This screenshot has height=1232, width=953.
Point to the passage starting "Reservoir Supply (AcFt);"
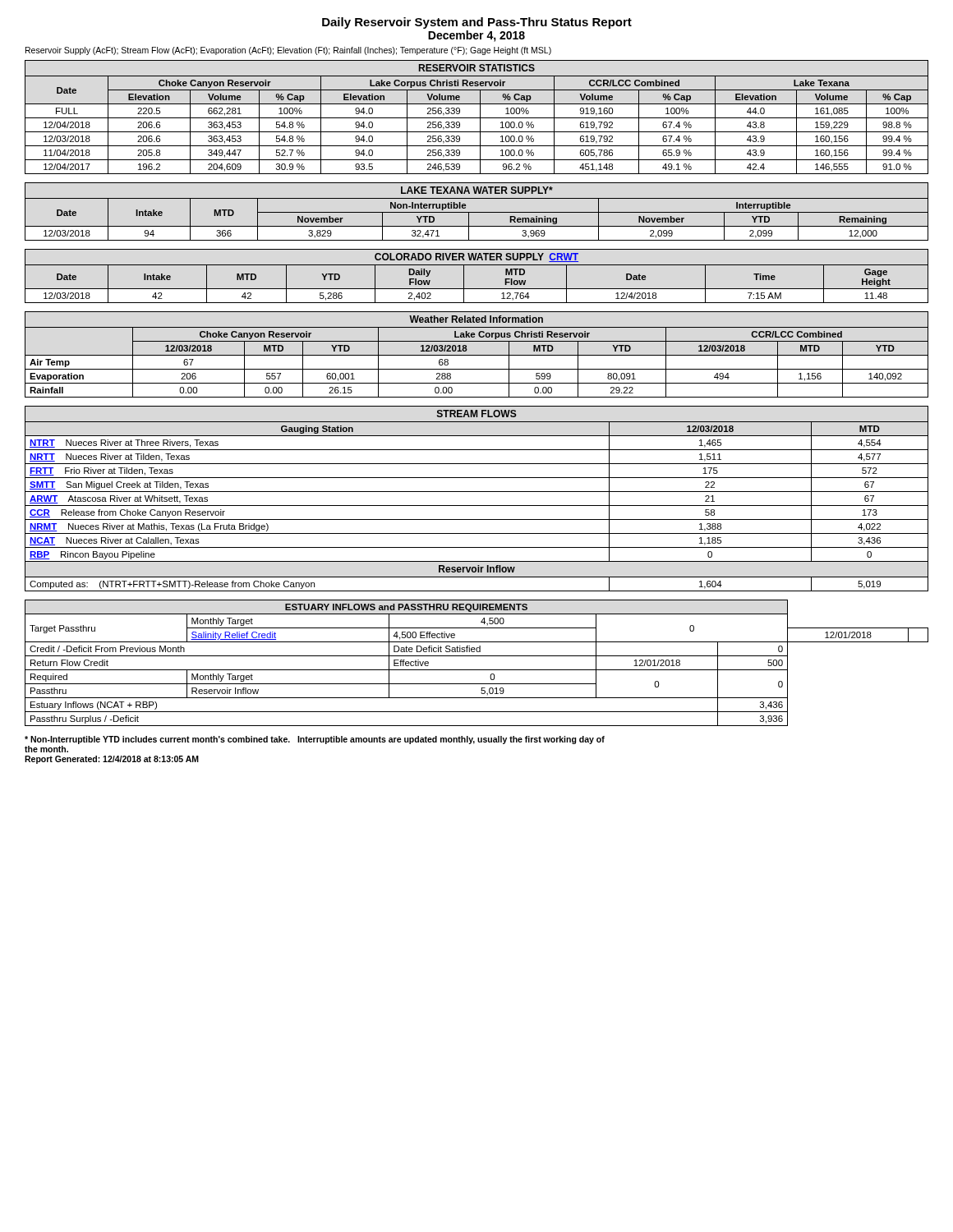288,50
